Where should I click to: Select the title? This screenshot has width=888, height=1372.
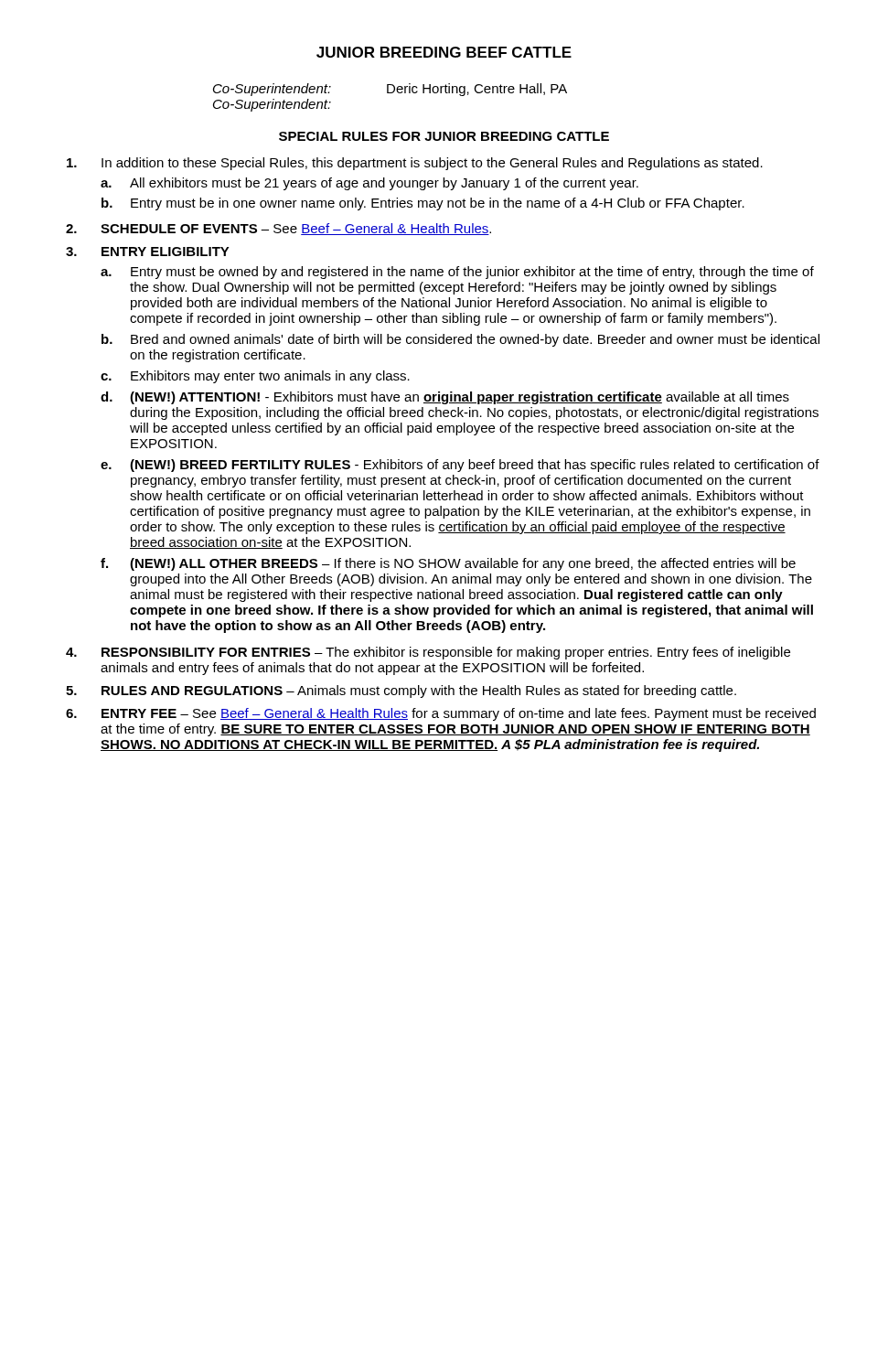(x=444, y=53)
